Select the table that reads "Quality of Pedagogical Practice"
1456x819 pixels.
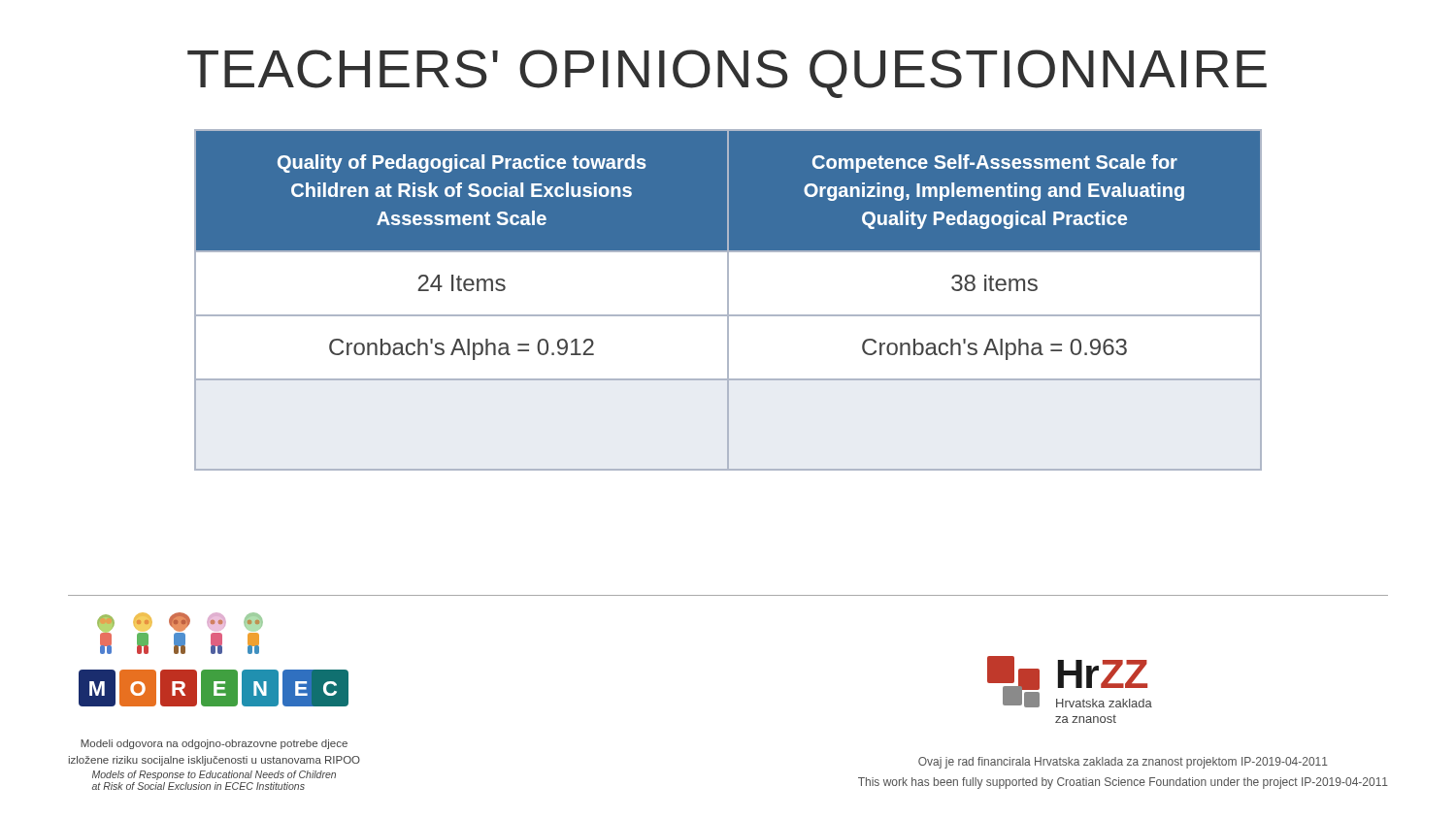click(728, 300)
